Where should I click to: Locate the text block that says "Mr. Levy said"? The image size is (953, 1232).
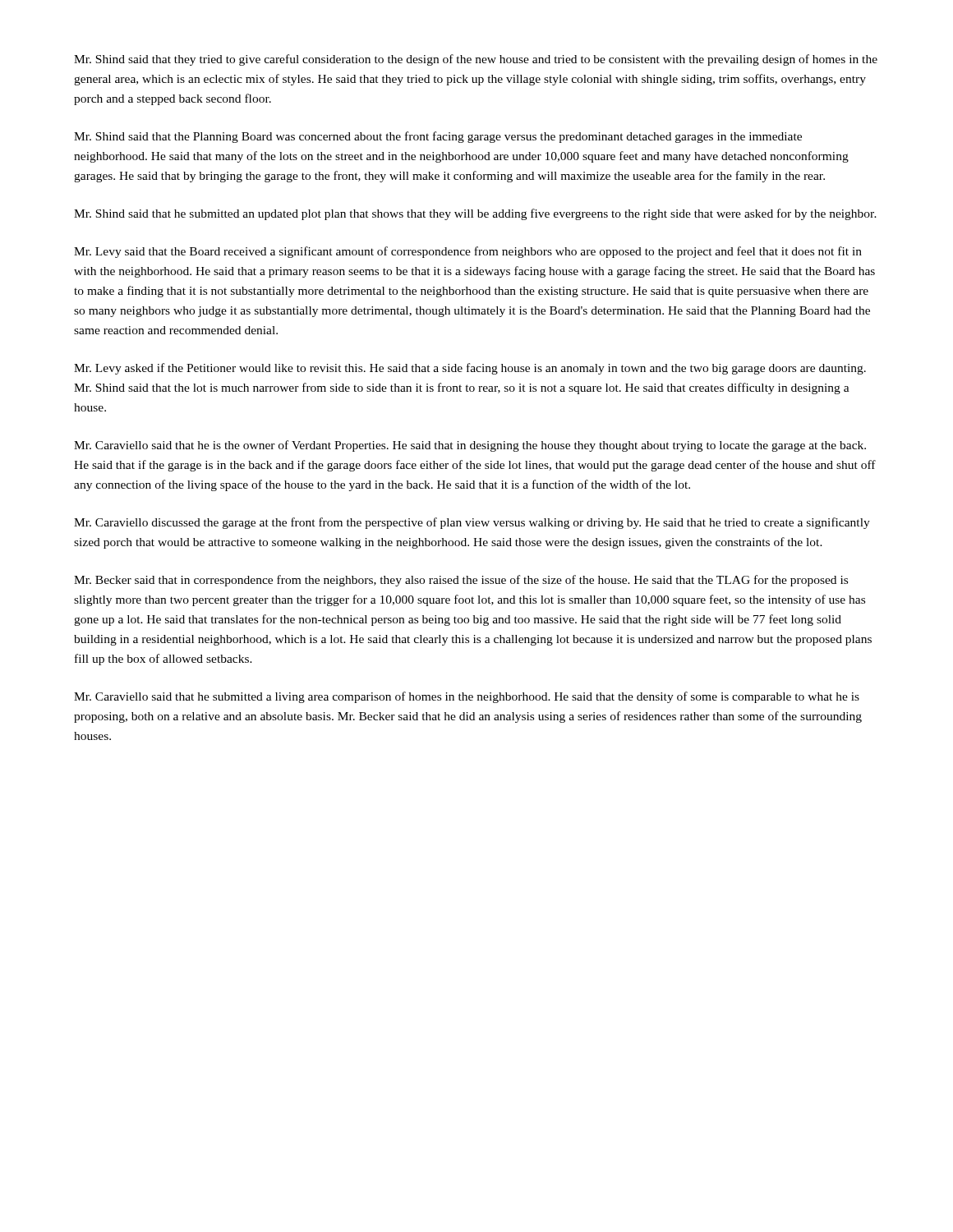475,290
